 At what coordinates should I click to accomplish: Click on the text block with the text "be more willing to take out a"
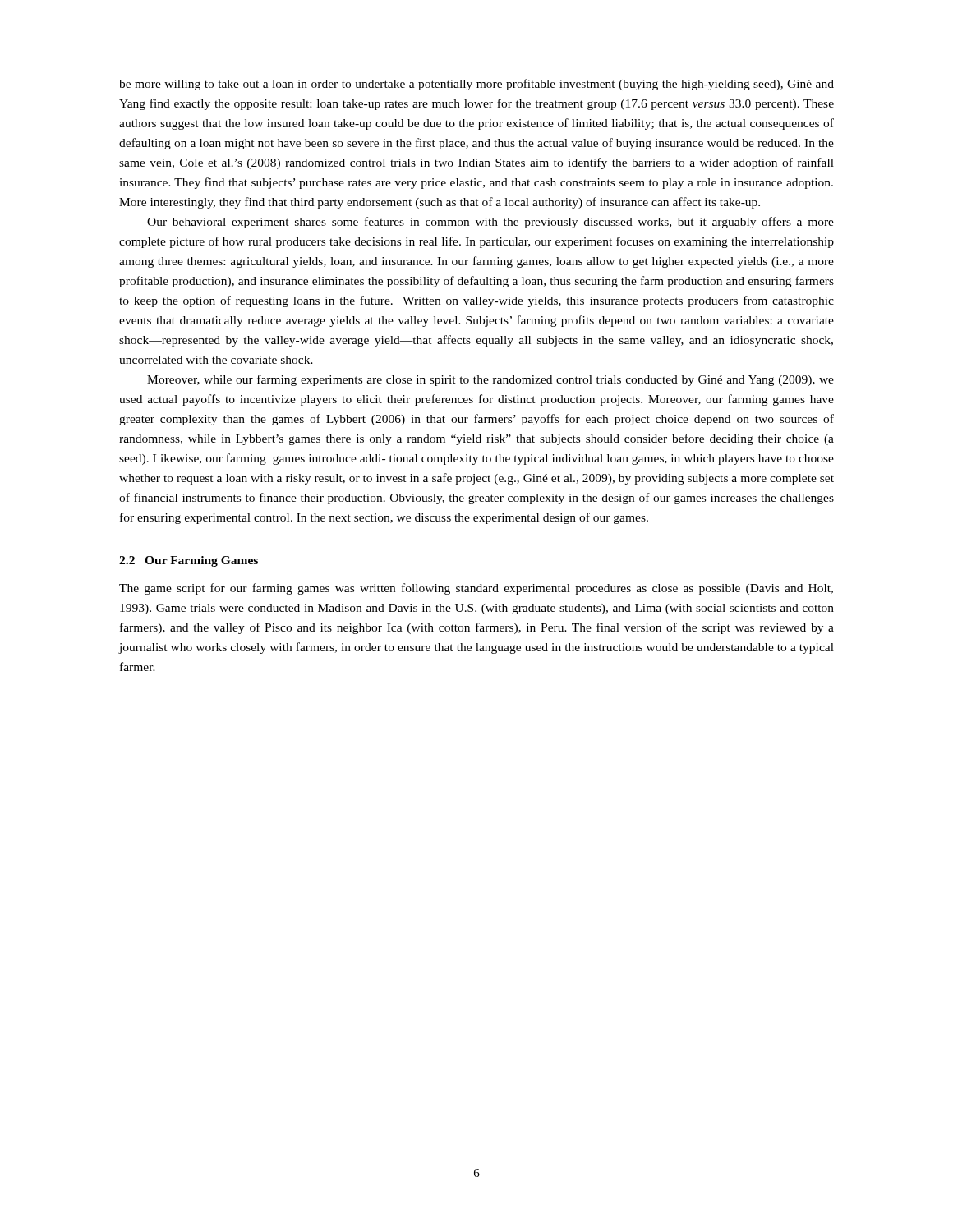[476, 143]
